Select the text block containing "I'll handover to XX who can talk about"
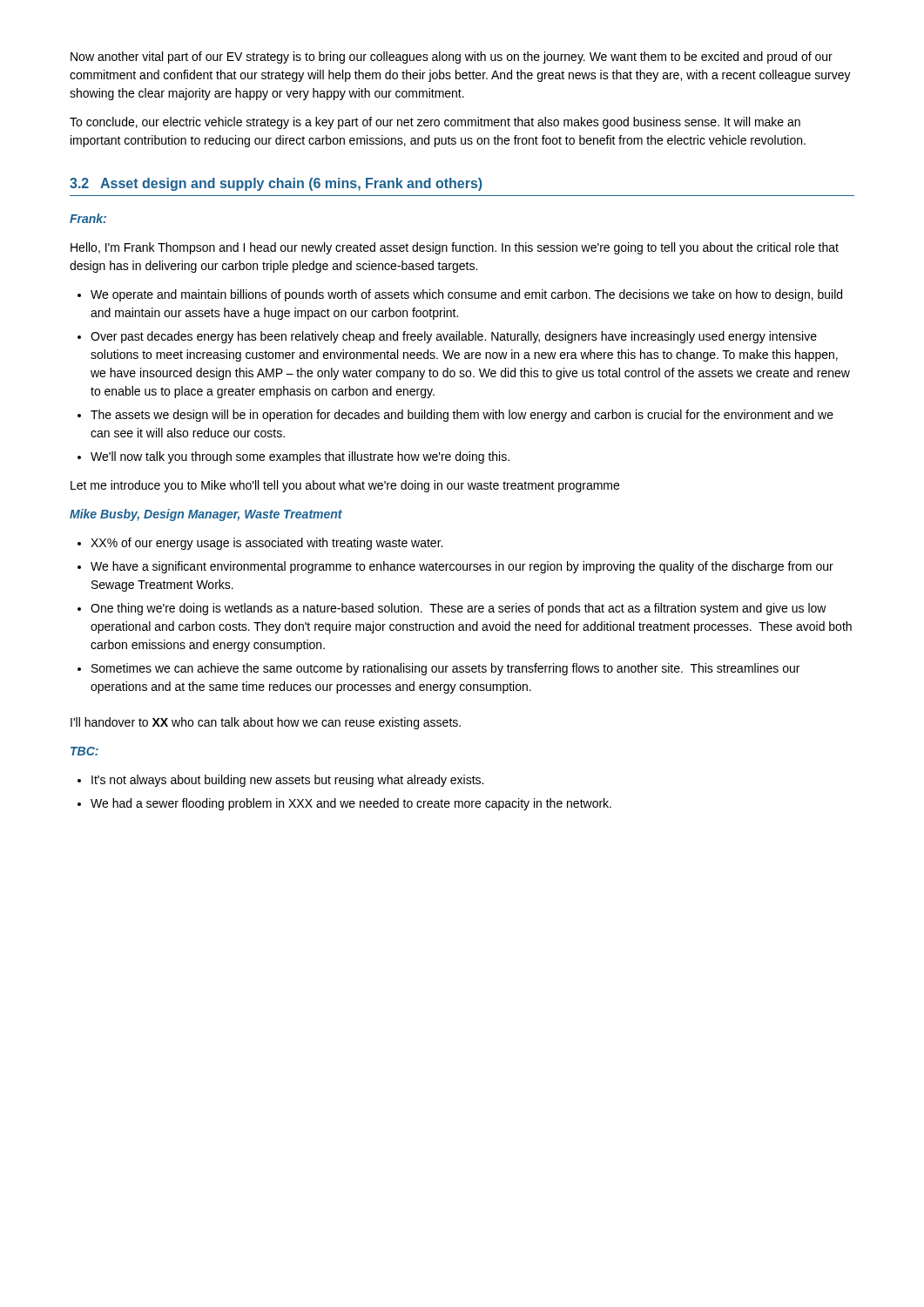924x1307 pixels. click(266, 722)
